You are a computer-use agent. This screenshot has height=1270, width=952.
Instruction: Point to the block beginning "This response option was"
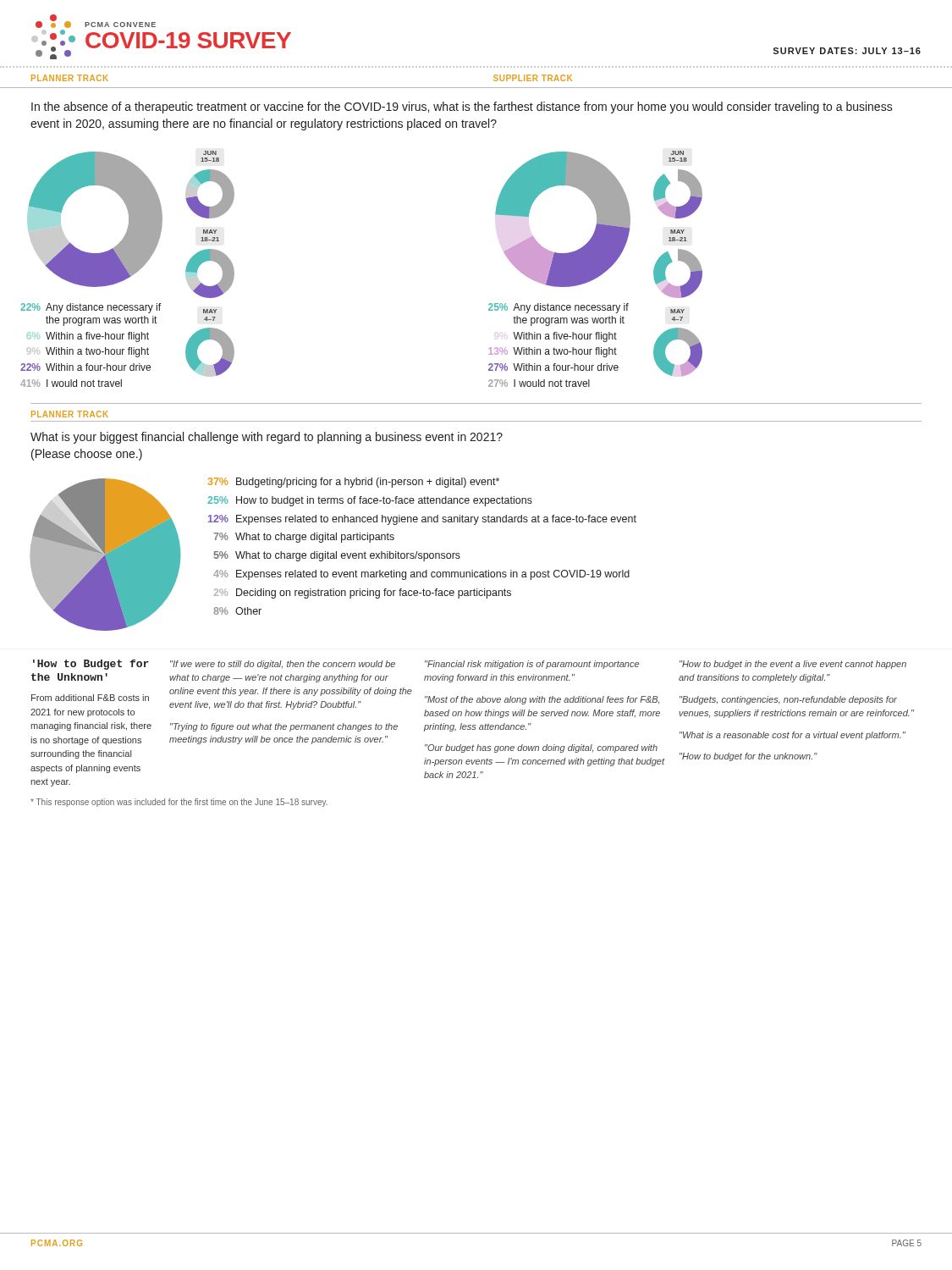tap(179, 802)
